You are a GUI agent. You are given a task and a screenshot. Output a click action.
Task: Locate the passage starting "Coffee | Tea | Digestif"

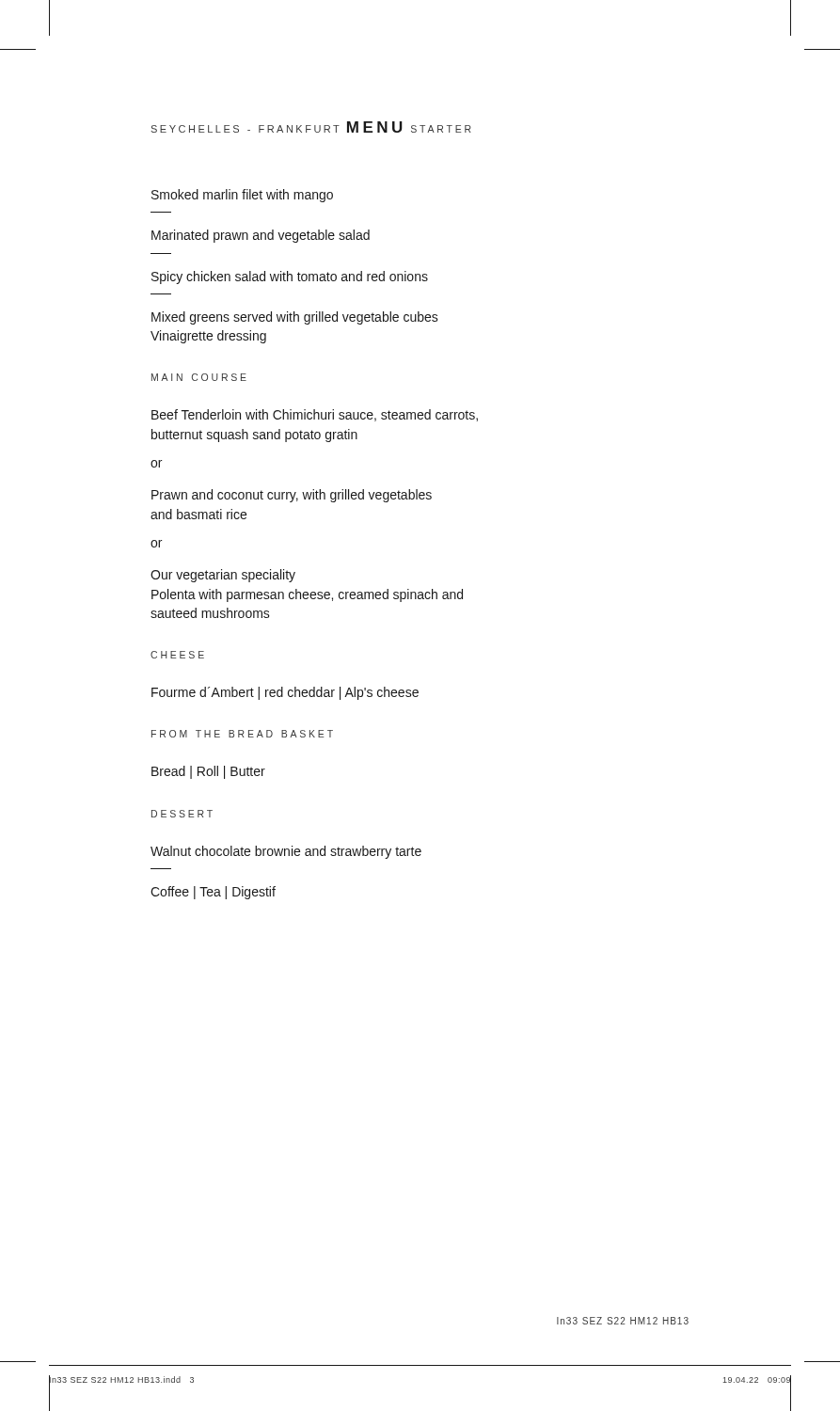213,893
